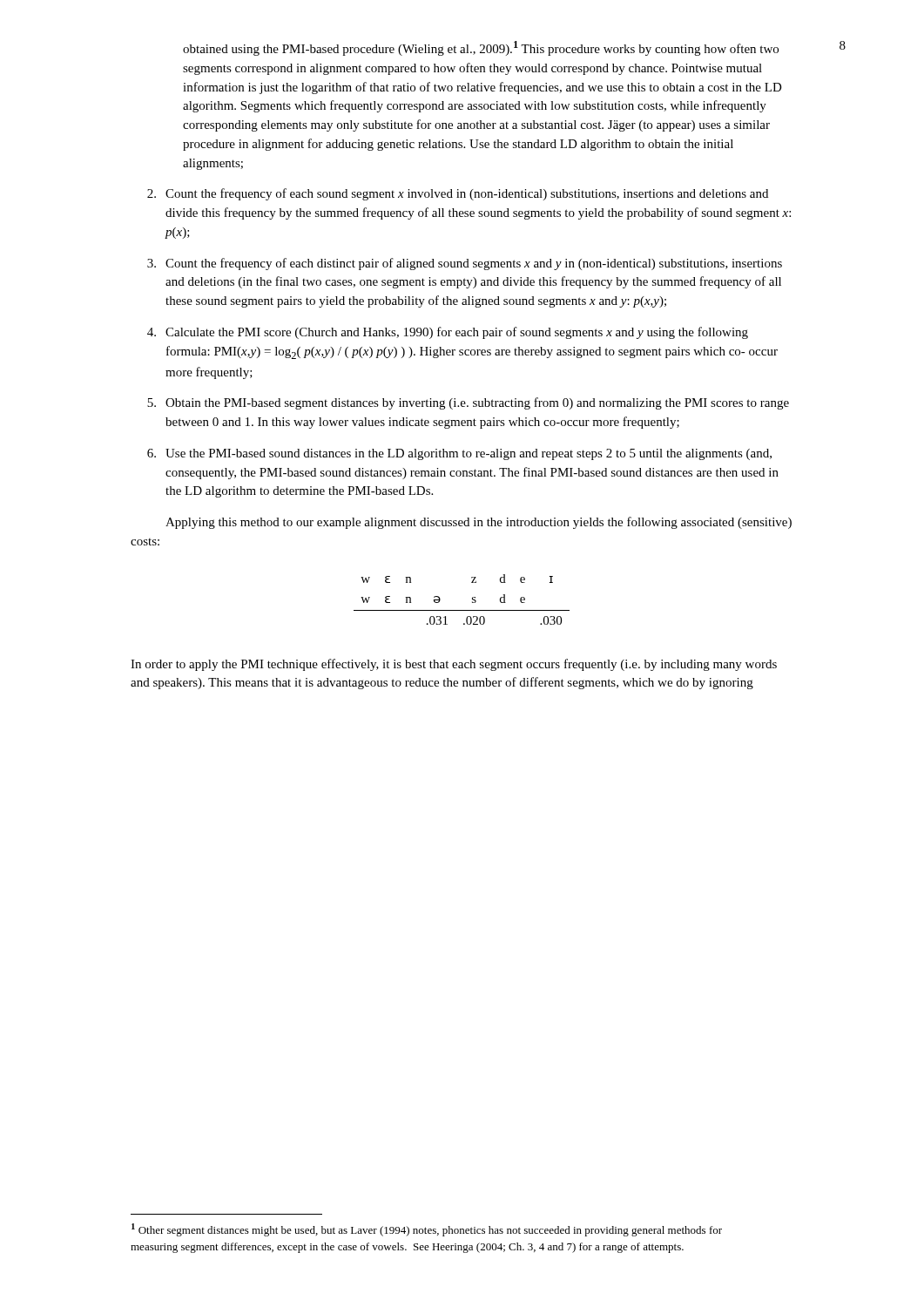This screenshot has height=1307, width=924.
Task: Navigate to the text starting "In order to"
Action: [x=454, y=673]
